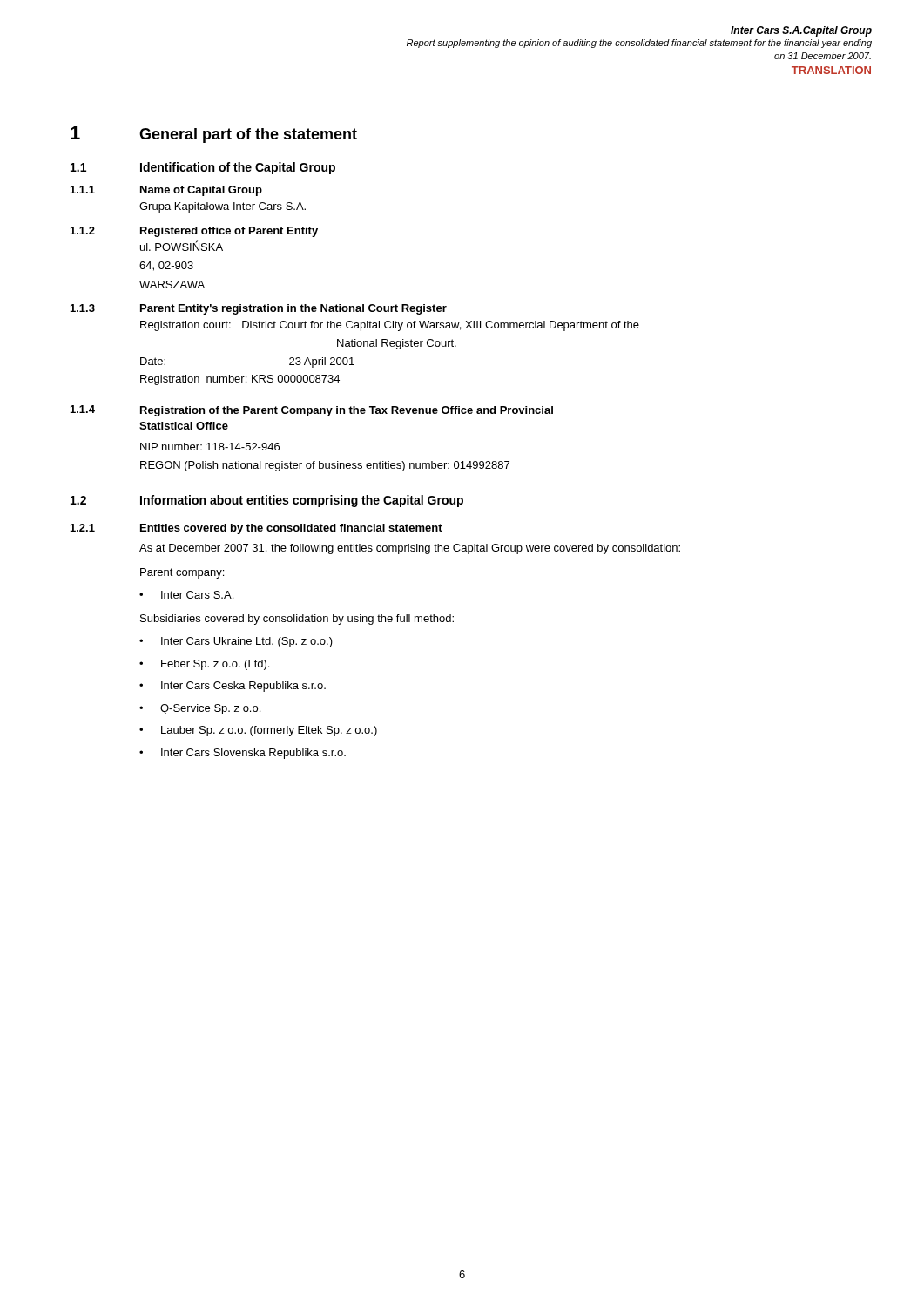The height and width of the screenshot is (1307, 924).
Task: Find the passage starting "• Inter Cars Ceska Republika"
Action: (x=233, y=686)
